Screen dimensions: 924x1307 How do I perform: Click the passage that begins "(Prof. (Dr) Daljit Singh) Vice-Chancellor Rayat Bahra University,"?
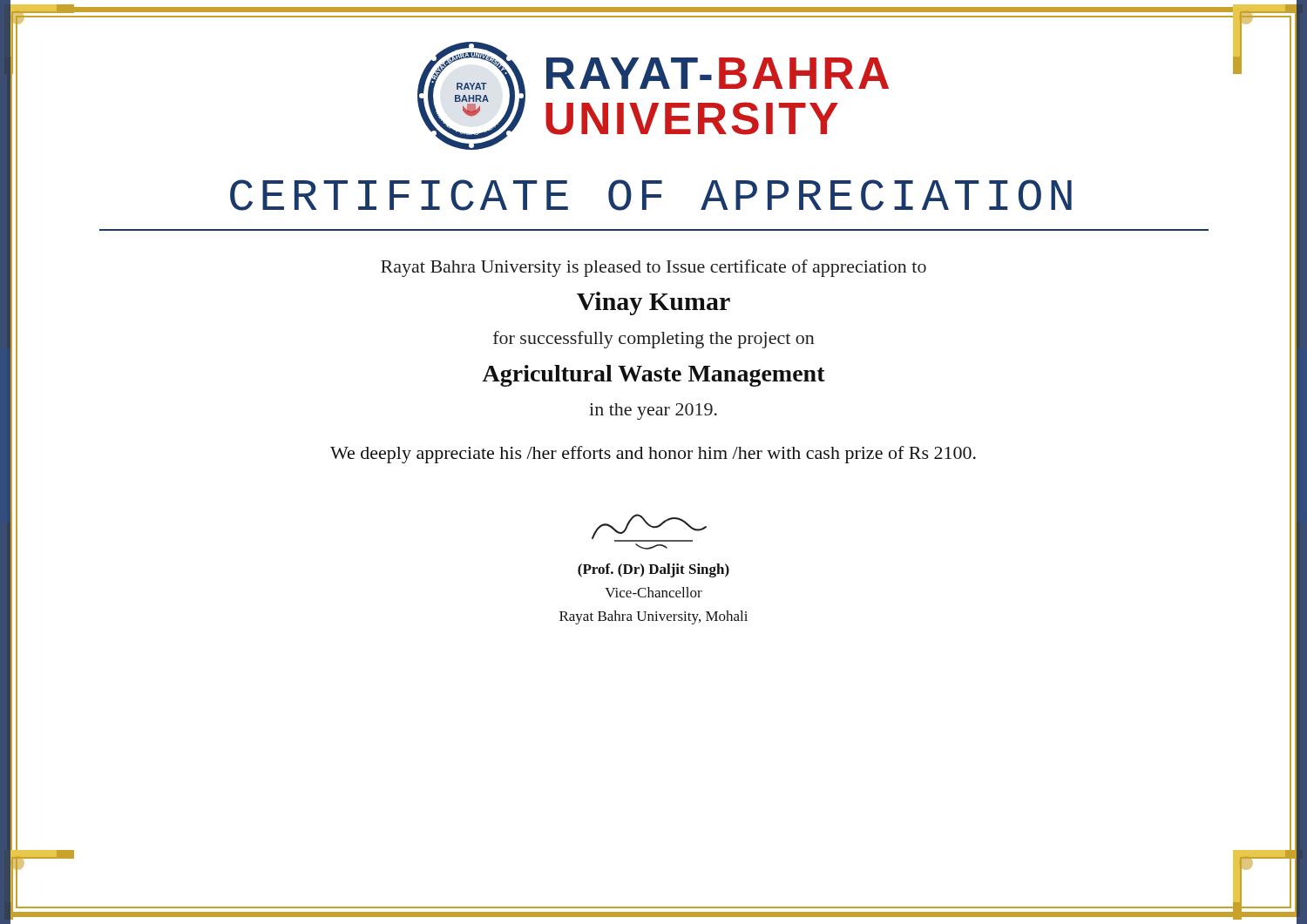pyautogui.click(x=654, y=593)
